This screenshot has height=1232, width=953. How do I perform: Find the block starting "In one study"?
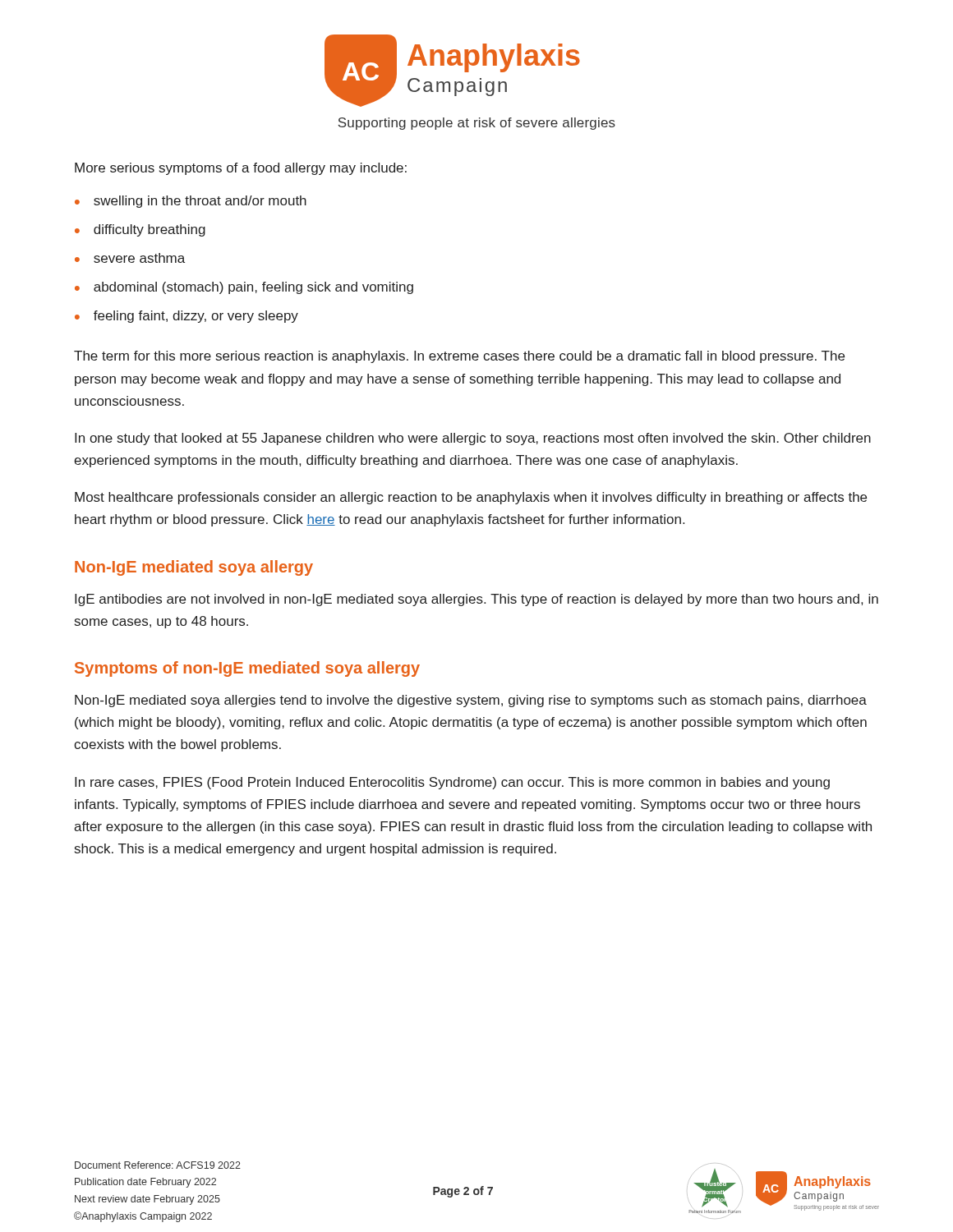tap(473, 449)
